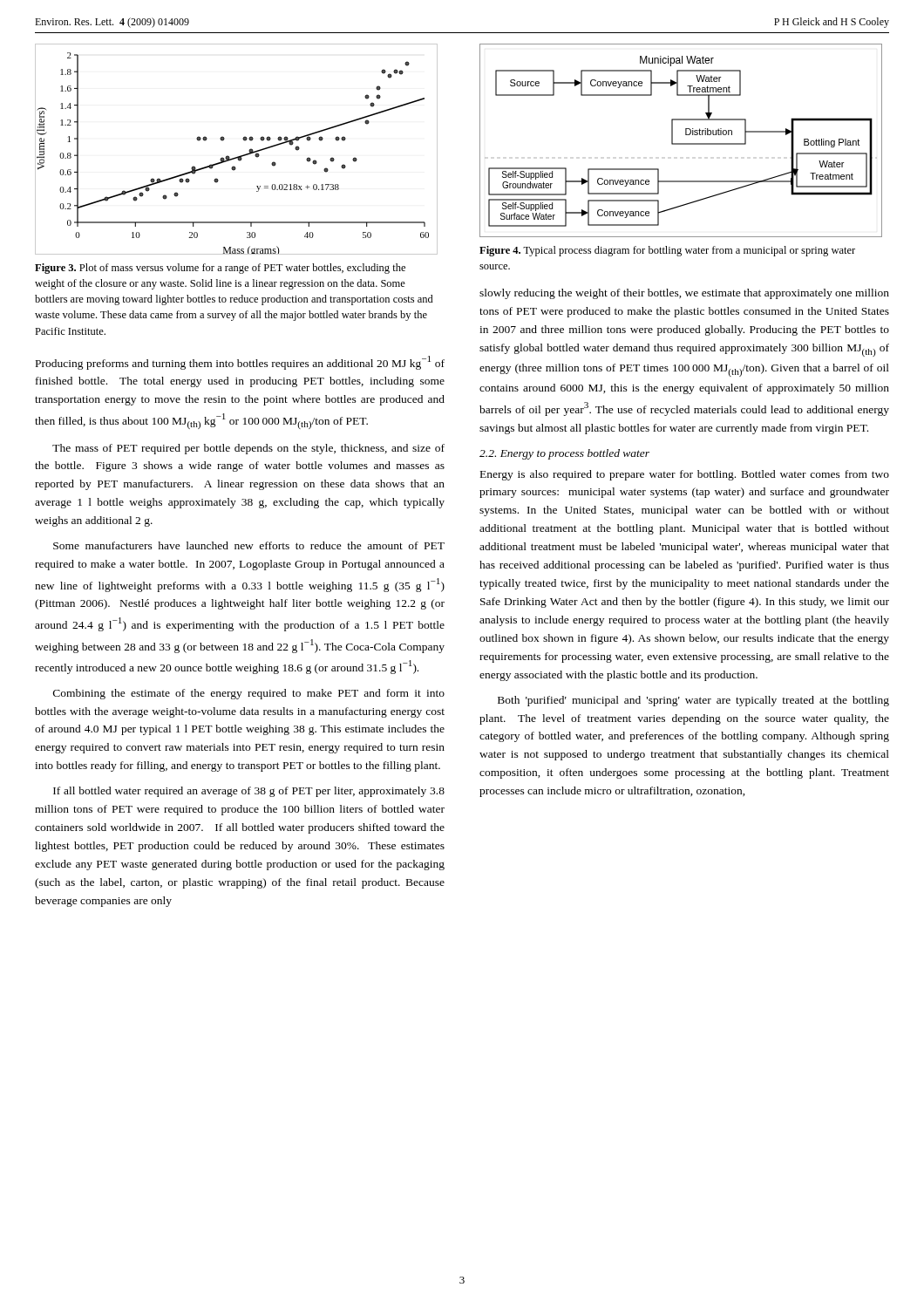The height and width of the screenshot is (1308, 924).
Task: Click on the flowchart
Action: click(680, 140)
